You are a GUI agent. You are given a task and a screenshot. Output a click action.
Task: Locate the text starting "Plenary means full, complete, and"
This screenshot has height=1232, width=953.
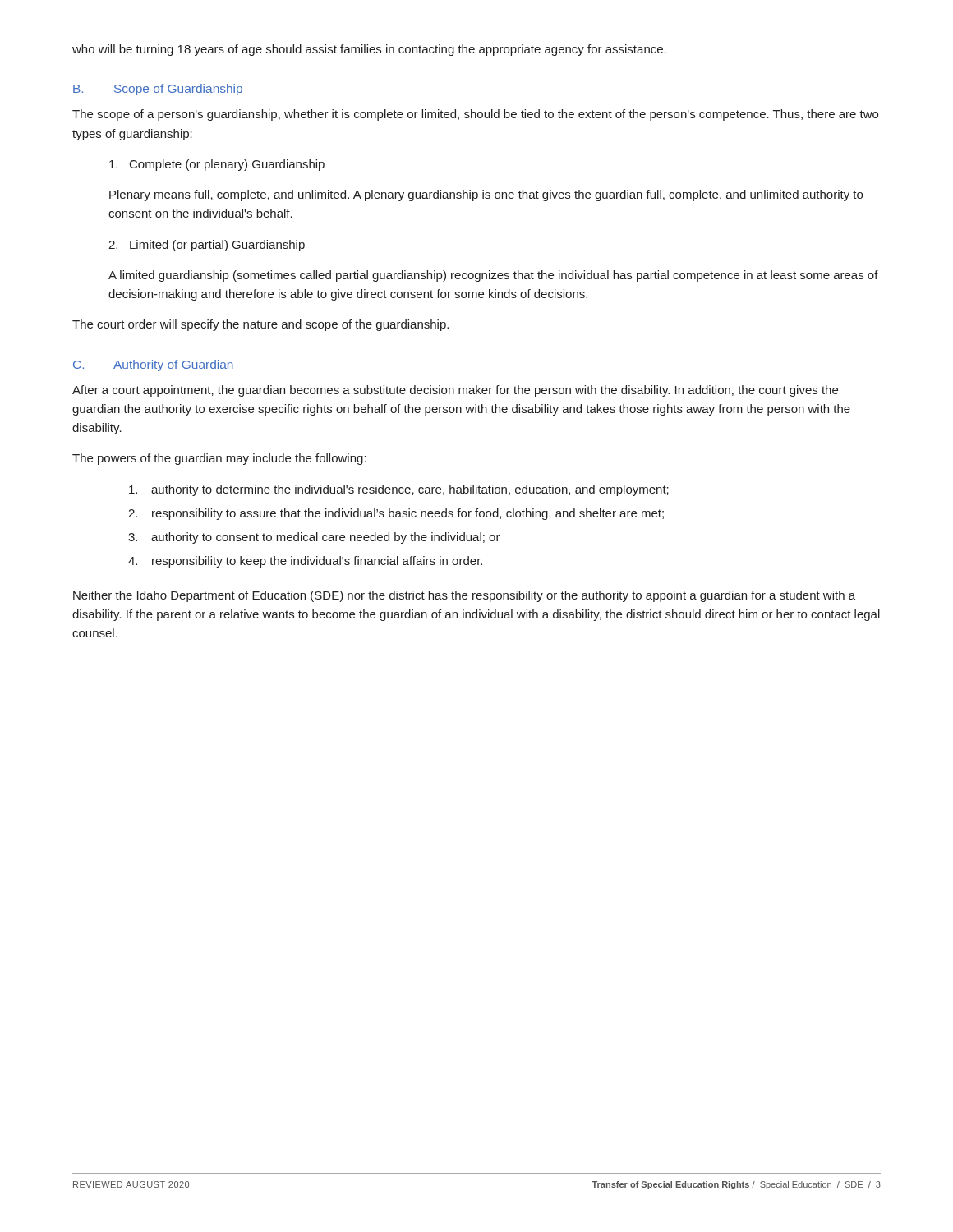click(495, 204)
